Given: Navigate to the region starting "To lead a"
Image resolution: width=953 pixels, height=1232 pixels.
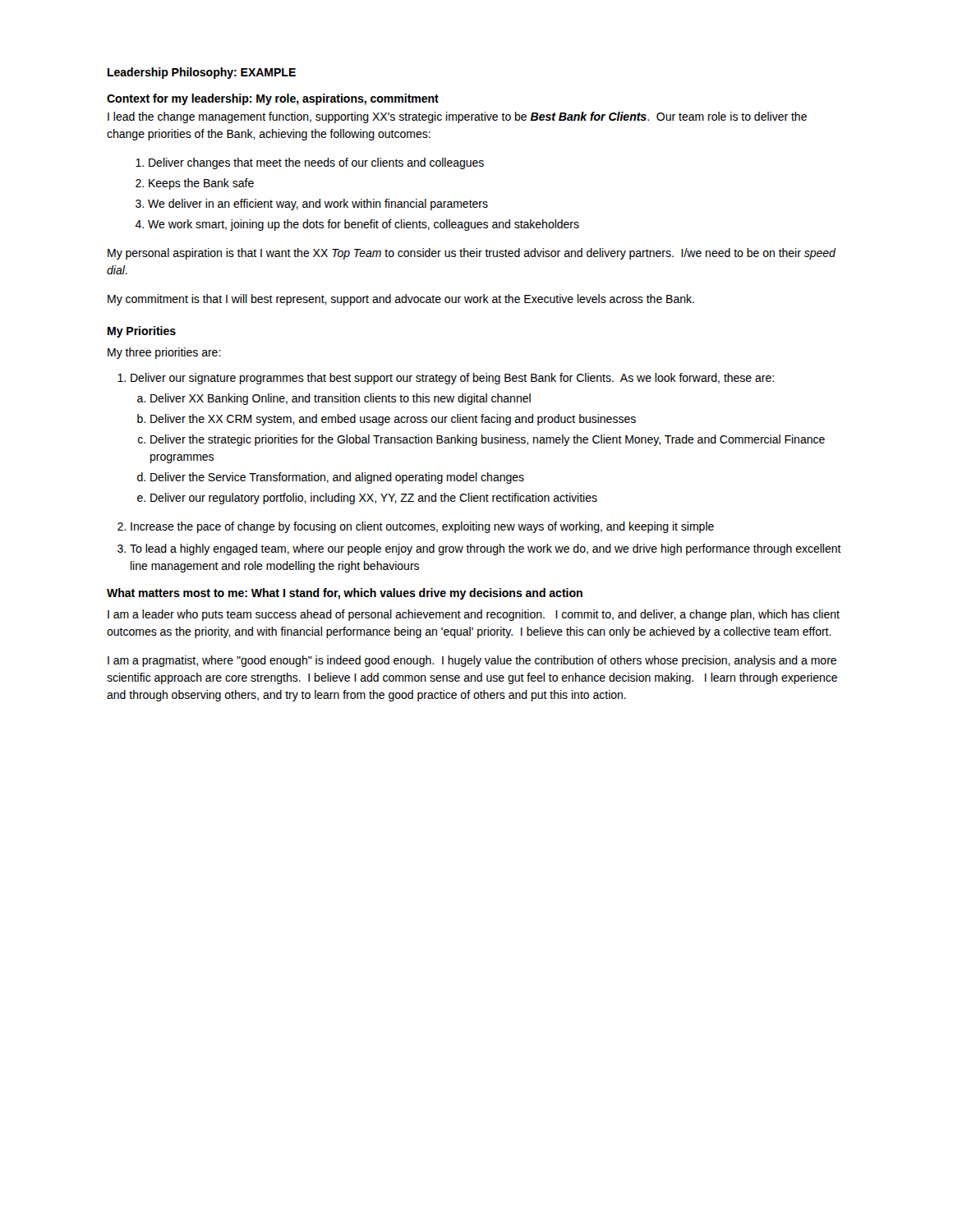Looking at the screenshot, I should pos(485,557).
